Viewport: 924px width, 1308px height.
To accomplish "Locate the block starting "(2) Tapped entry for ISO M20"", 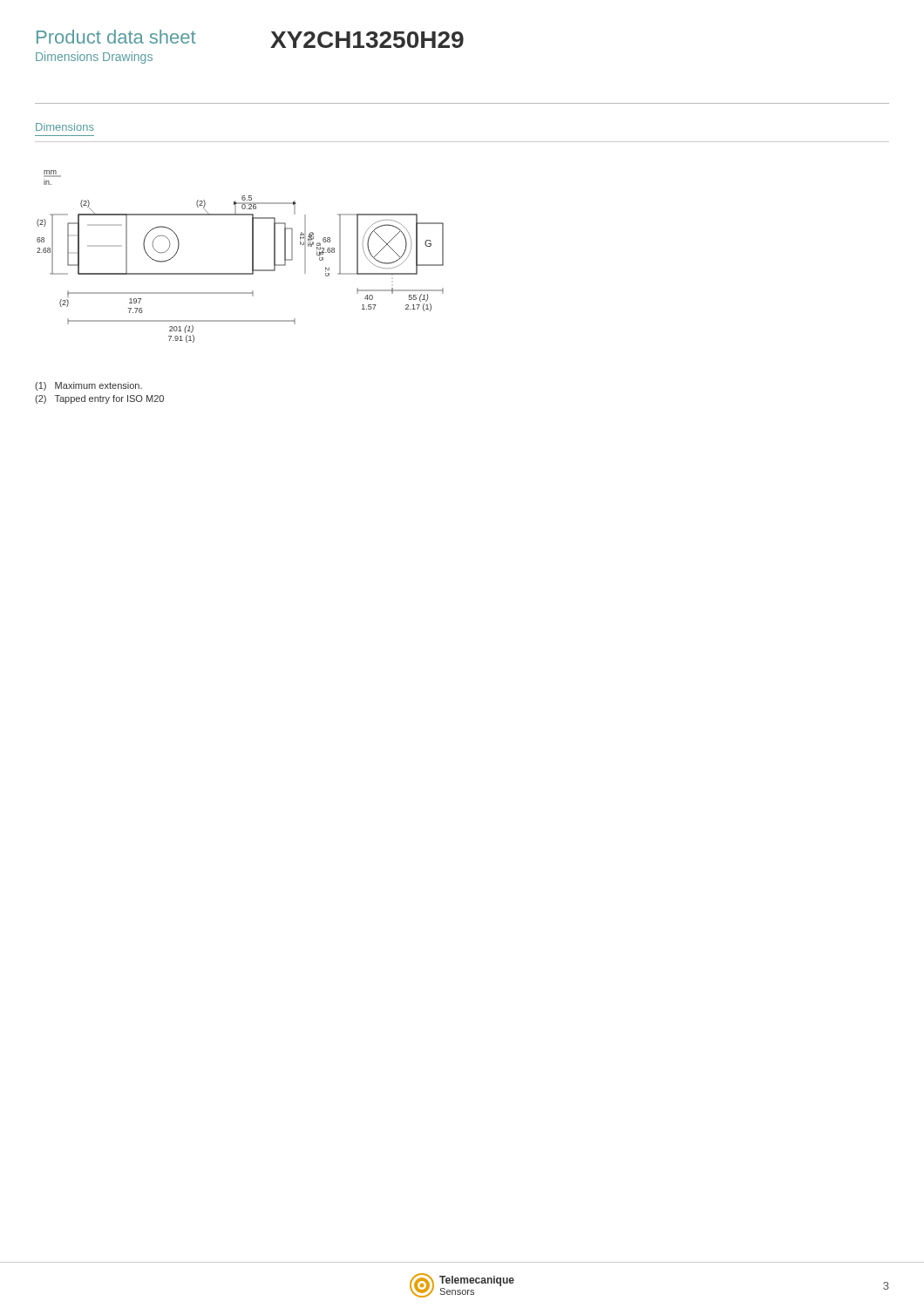I will coord(100,399).
